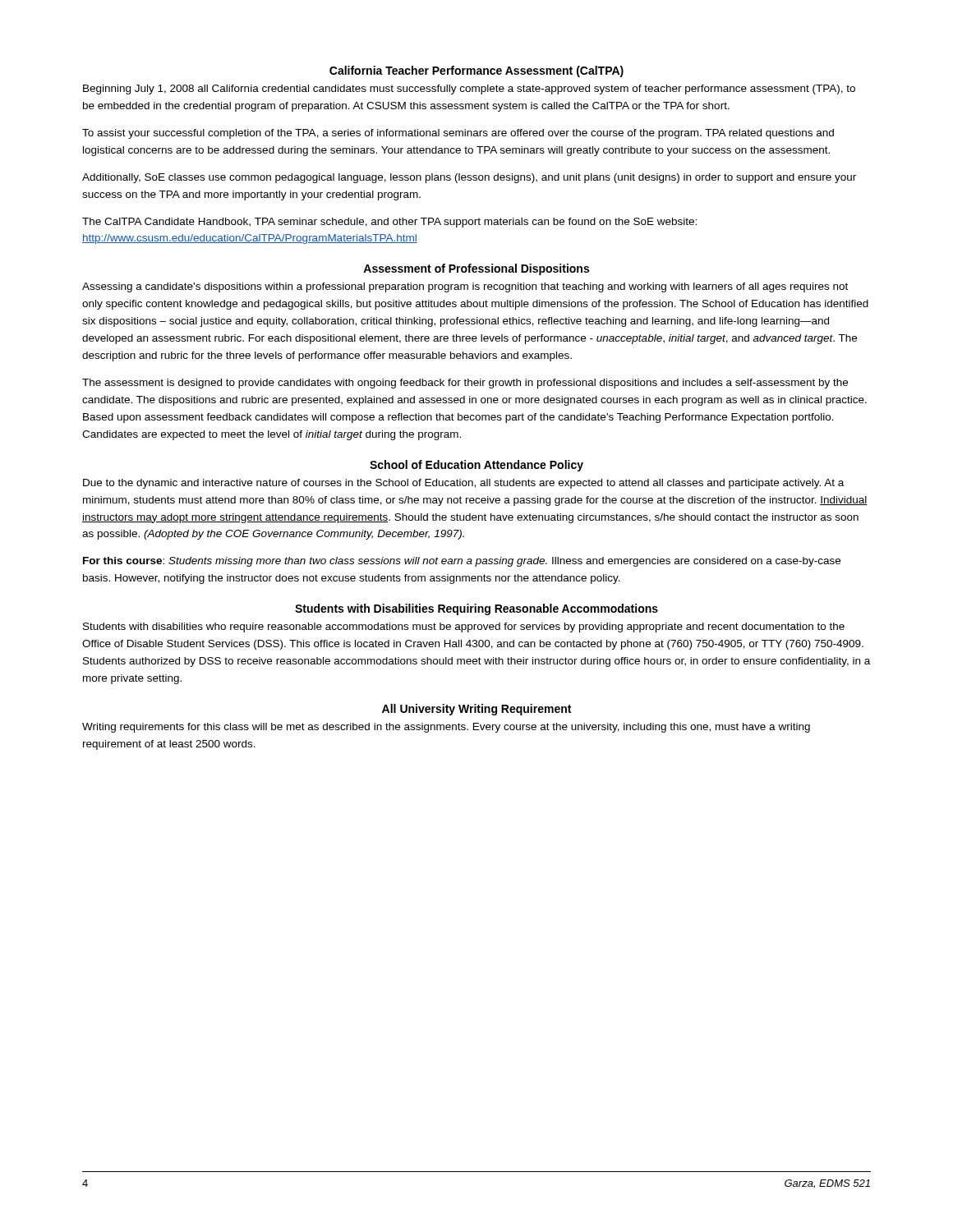This screenshot has width=953, height=1232.
Task: Locate the text block containing "Additionally, SoE classes use common"
Action: [x=469, y=185]
